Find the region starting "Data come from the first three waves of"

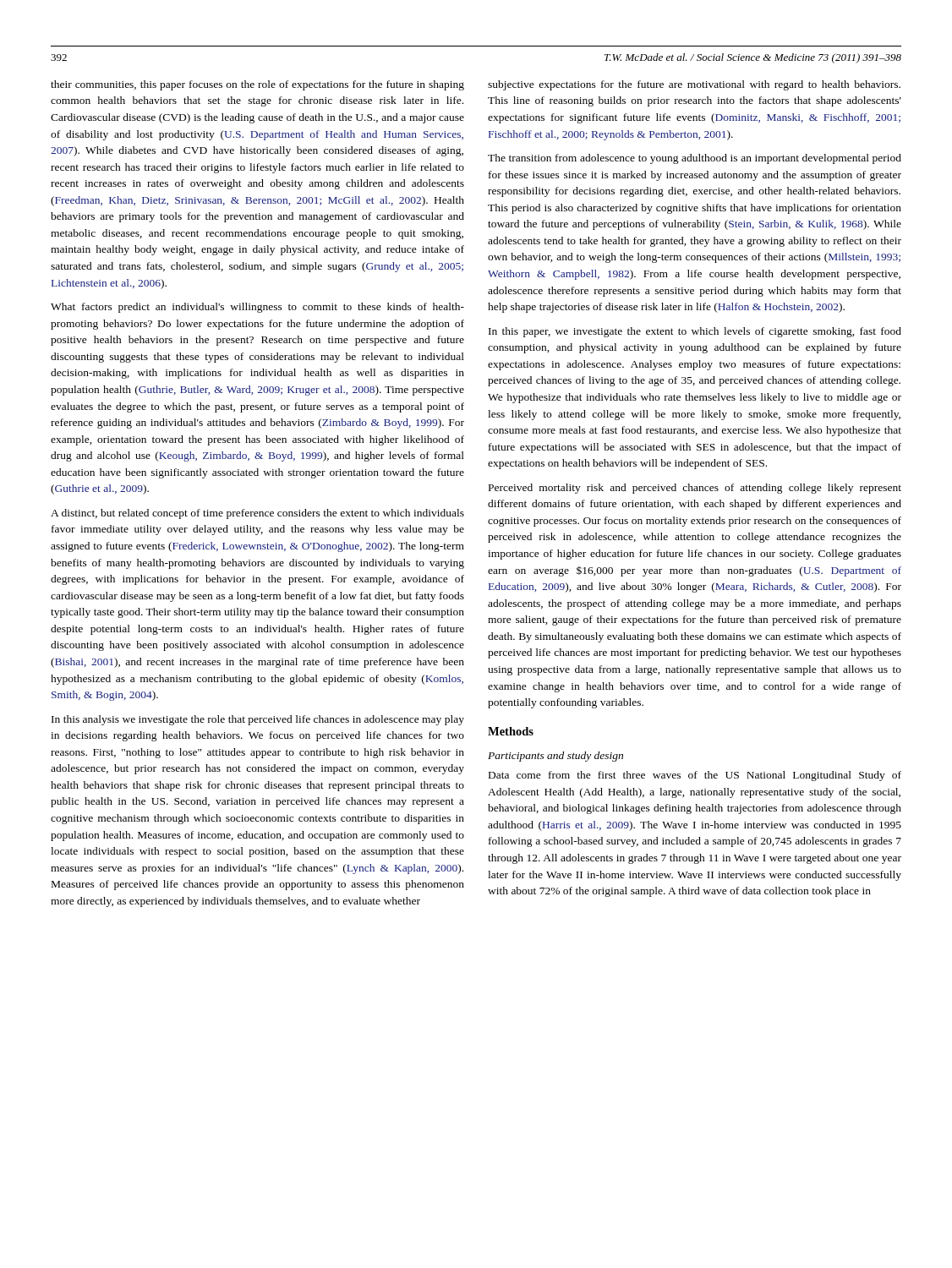(x=695, y=833)
